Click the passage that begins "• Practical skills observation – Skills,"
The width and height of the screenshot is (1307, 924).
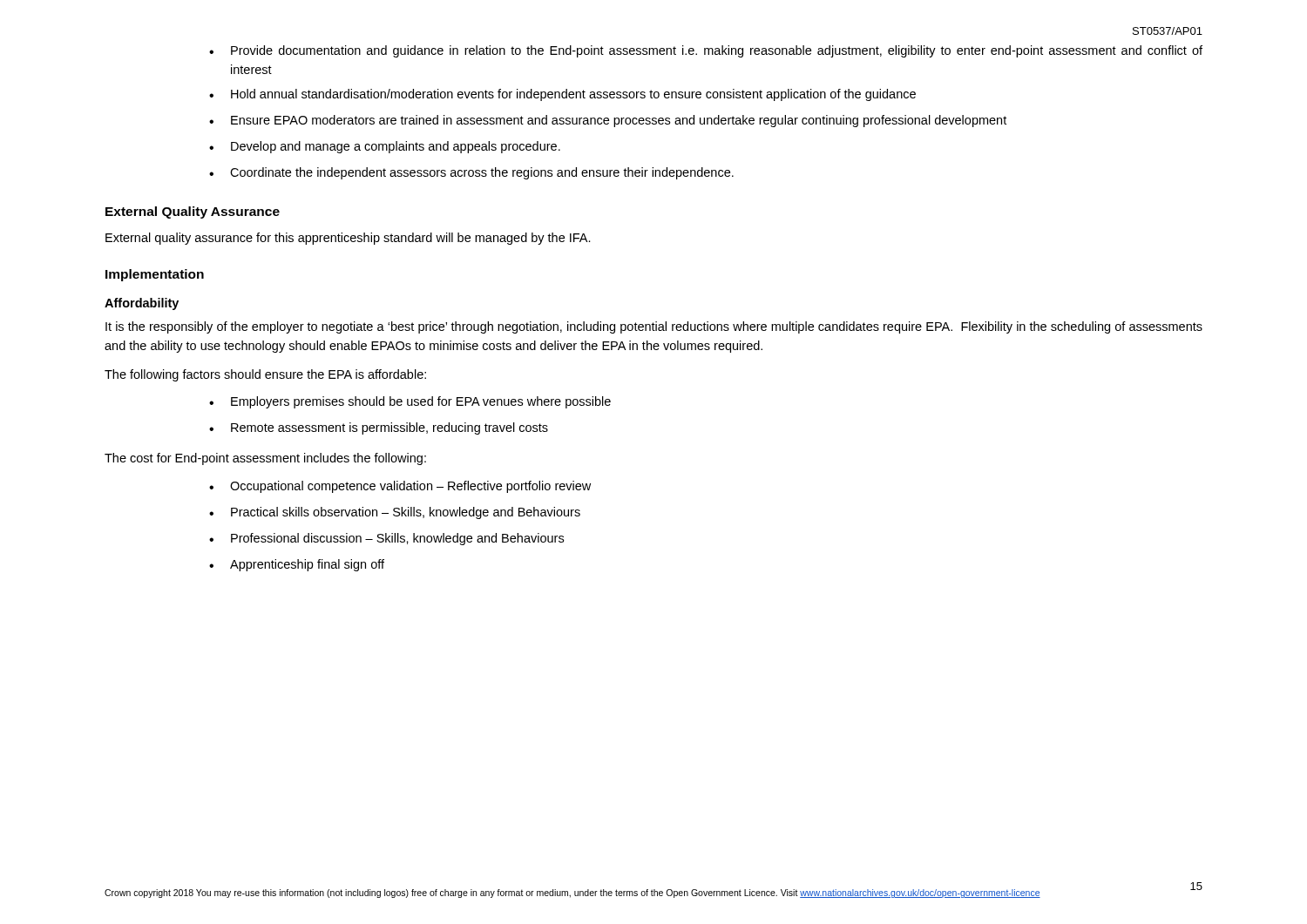(395, 513)
